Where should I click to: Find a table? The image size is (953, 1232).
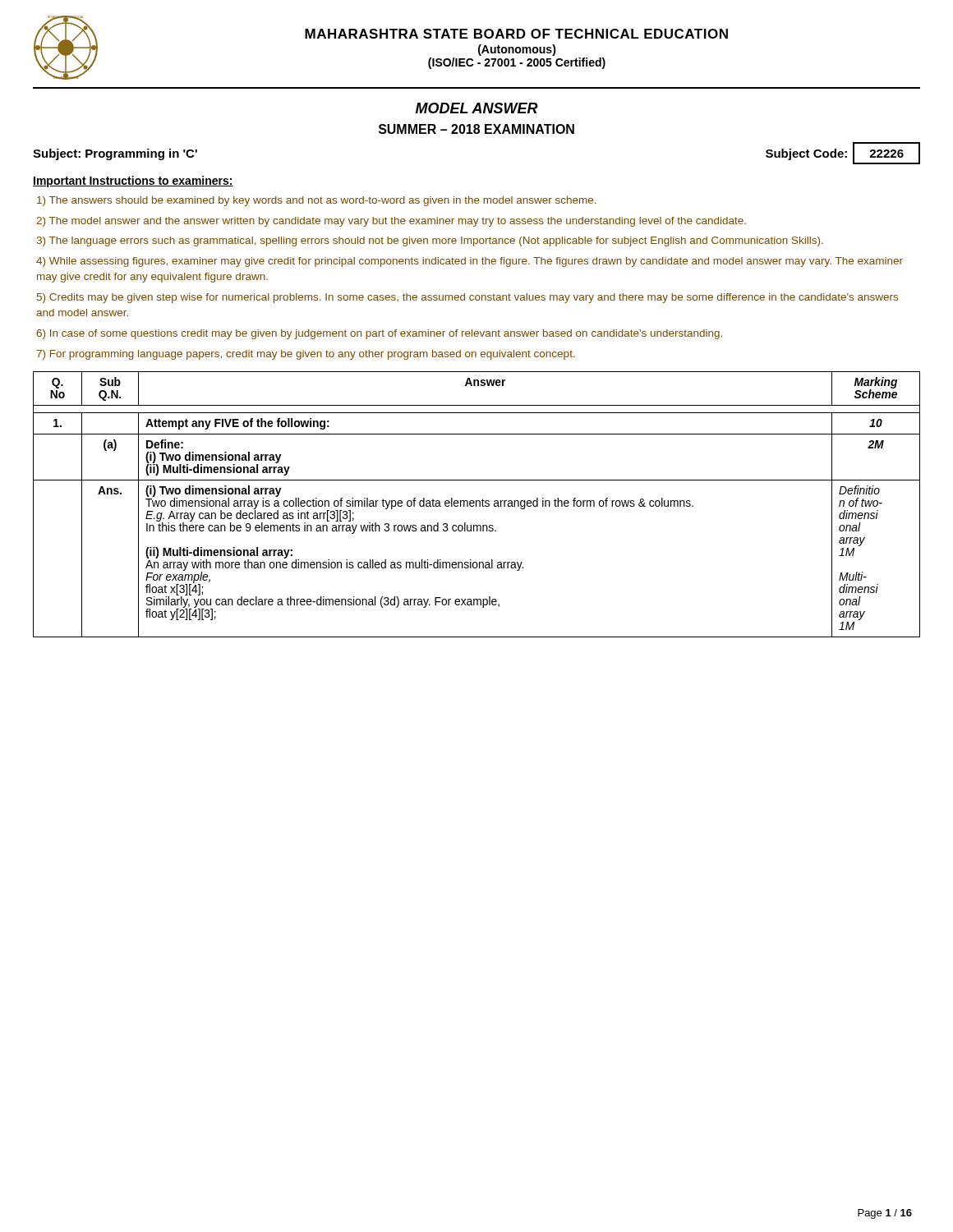click(x=476, y=504)
